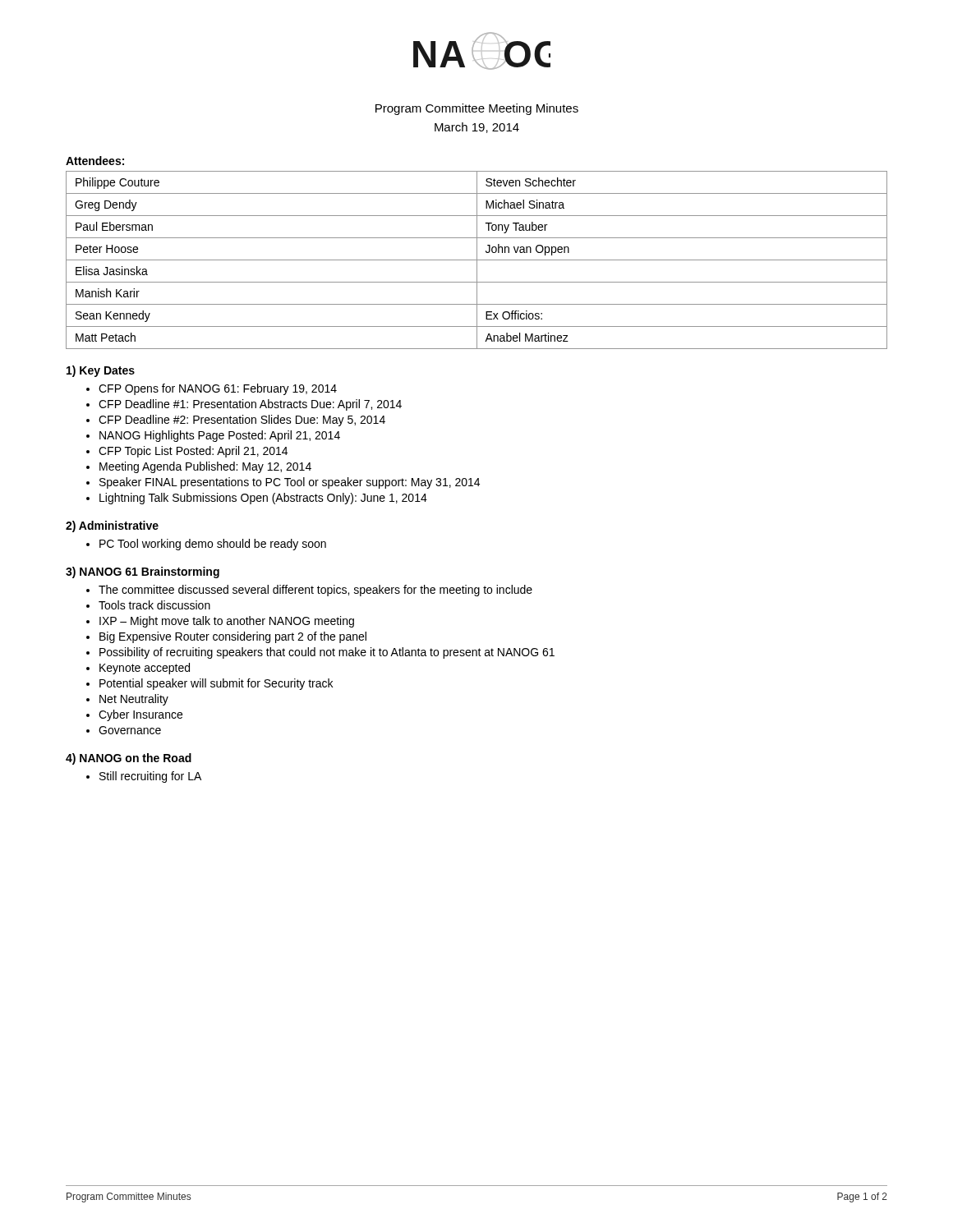The height and width of the screenshot is (1232, 953).
Task: Click the passage that begins "CFP Deadline #2: Presentation Slides Due: May"
Action: coord(242,420)
